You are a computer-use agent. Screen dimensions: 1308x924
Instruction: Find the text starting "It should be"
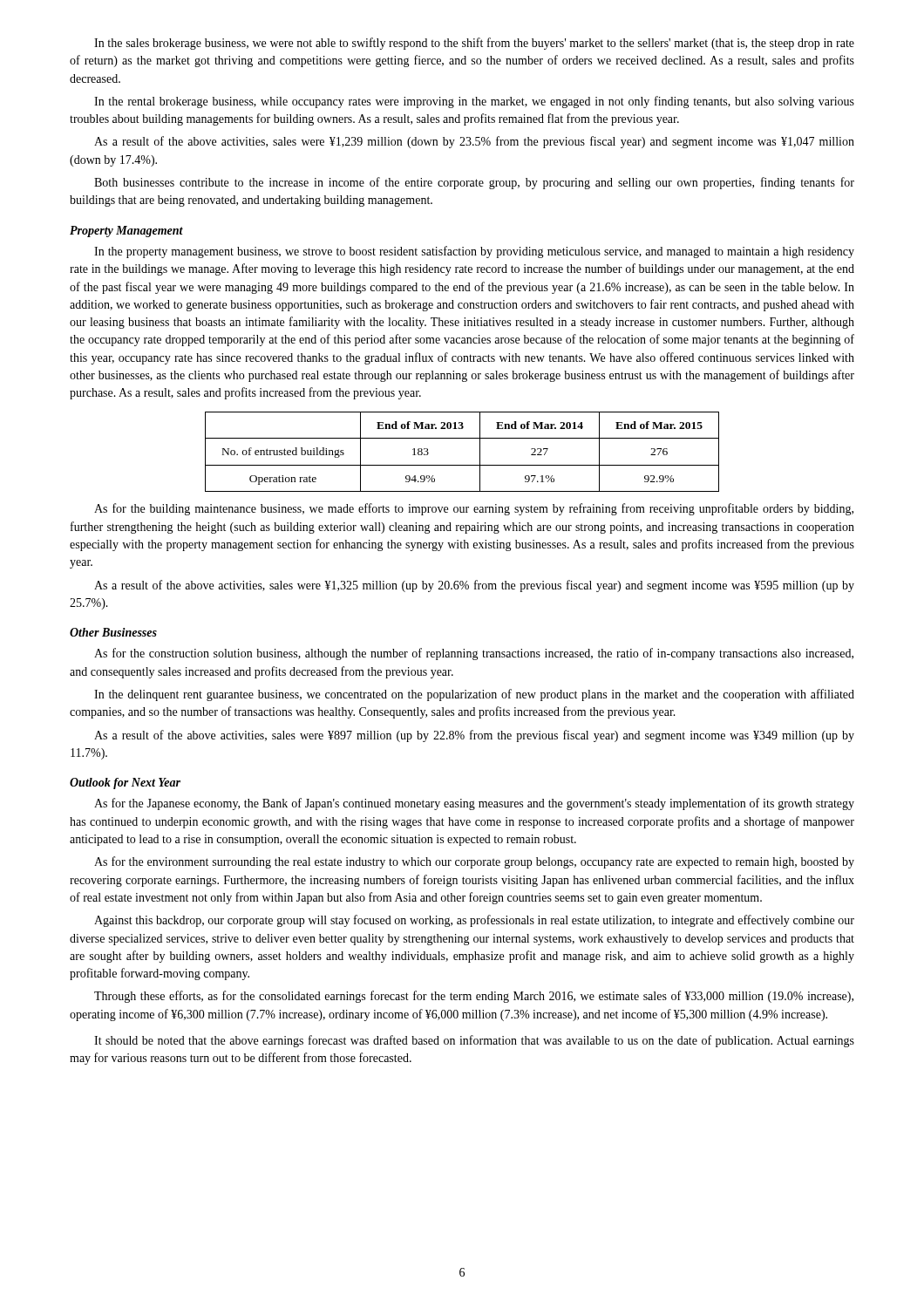point(462,1050)
